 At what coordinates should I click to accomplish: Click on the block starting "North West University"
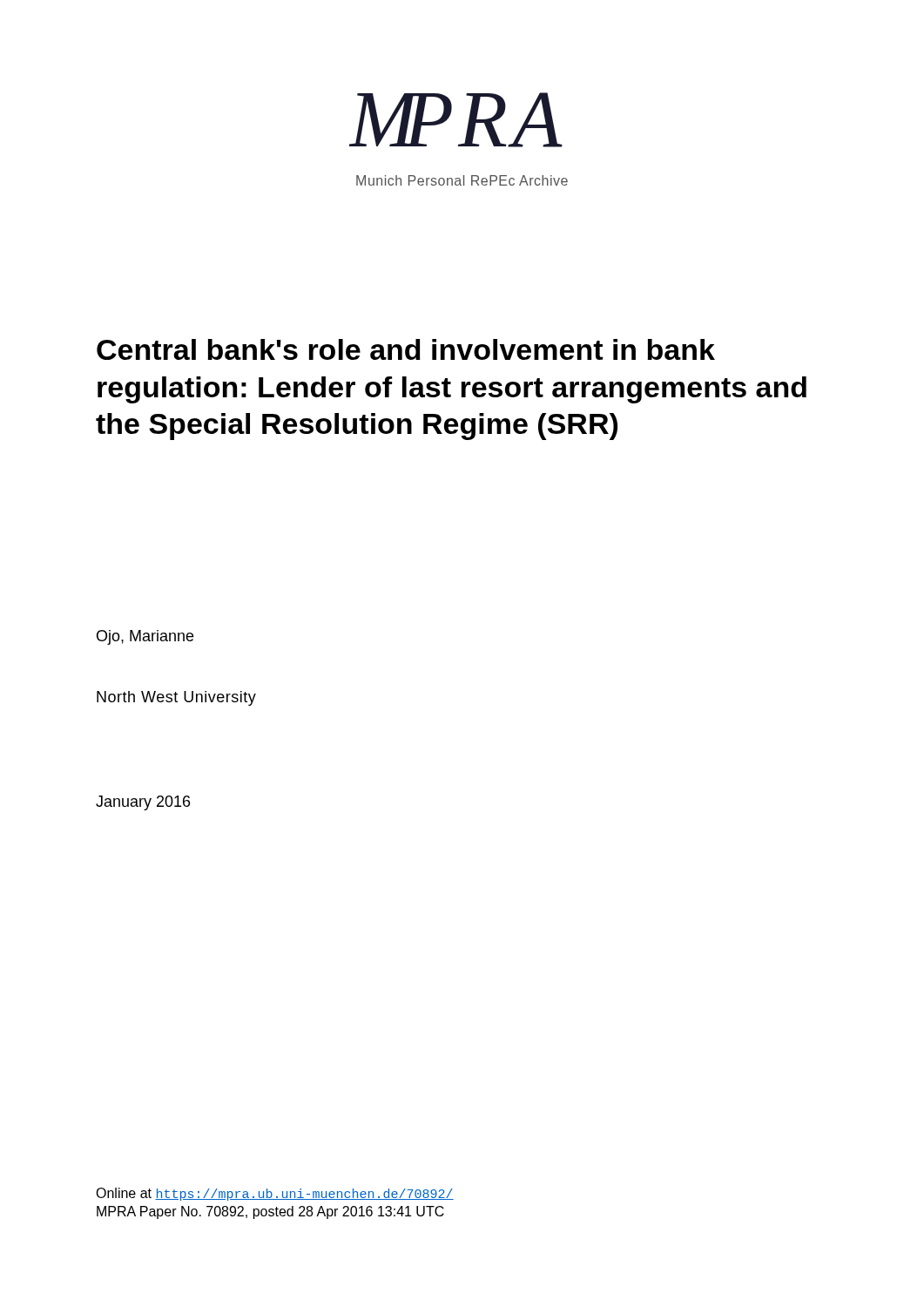(176, 698)
